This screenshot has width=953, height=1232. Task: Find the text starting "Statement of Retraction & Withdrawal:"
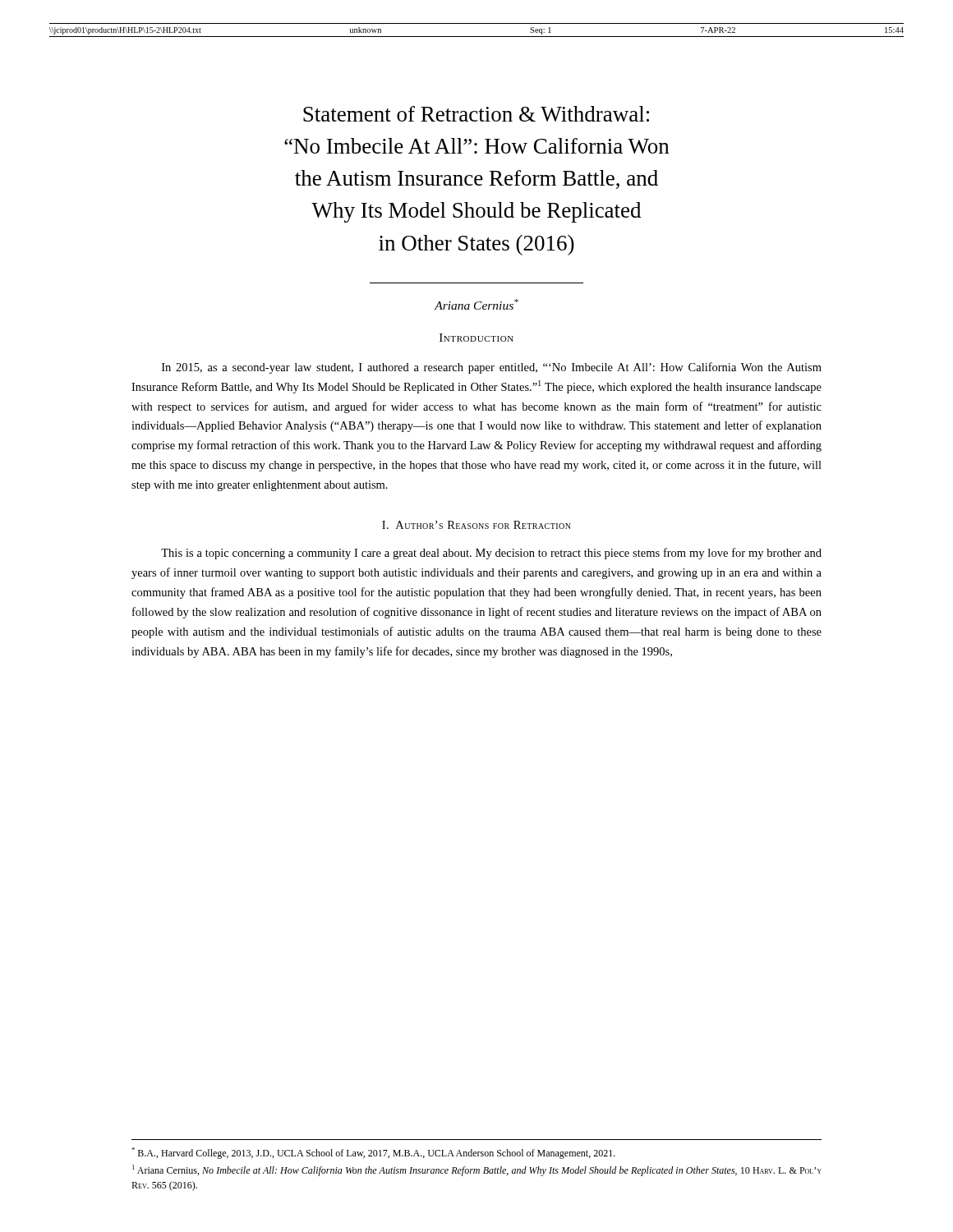[476, 178]
